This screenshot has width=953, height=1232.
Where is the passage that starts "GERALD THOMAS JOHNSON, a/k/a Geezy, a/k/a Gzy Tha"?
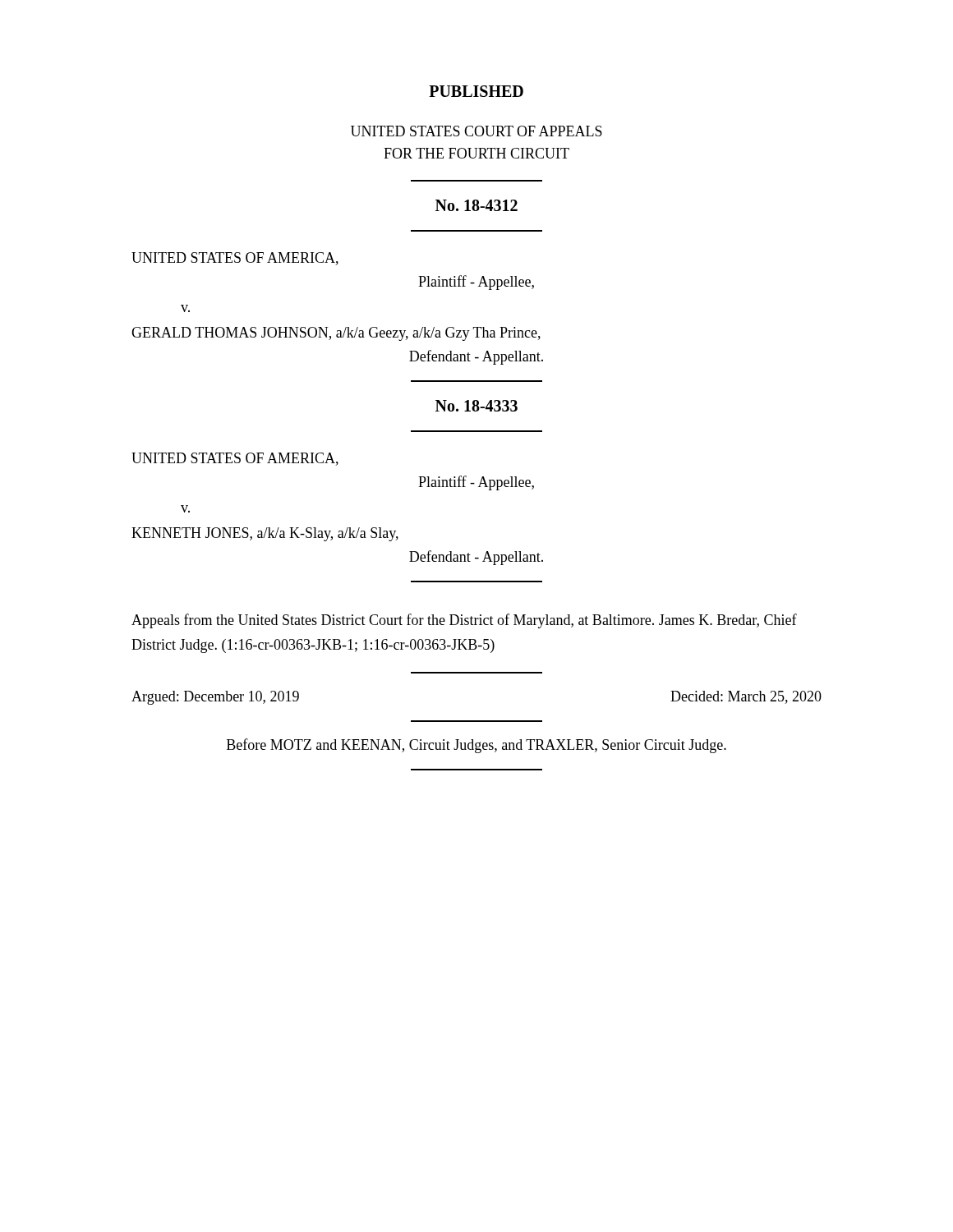click(336, 333)
